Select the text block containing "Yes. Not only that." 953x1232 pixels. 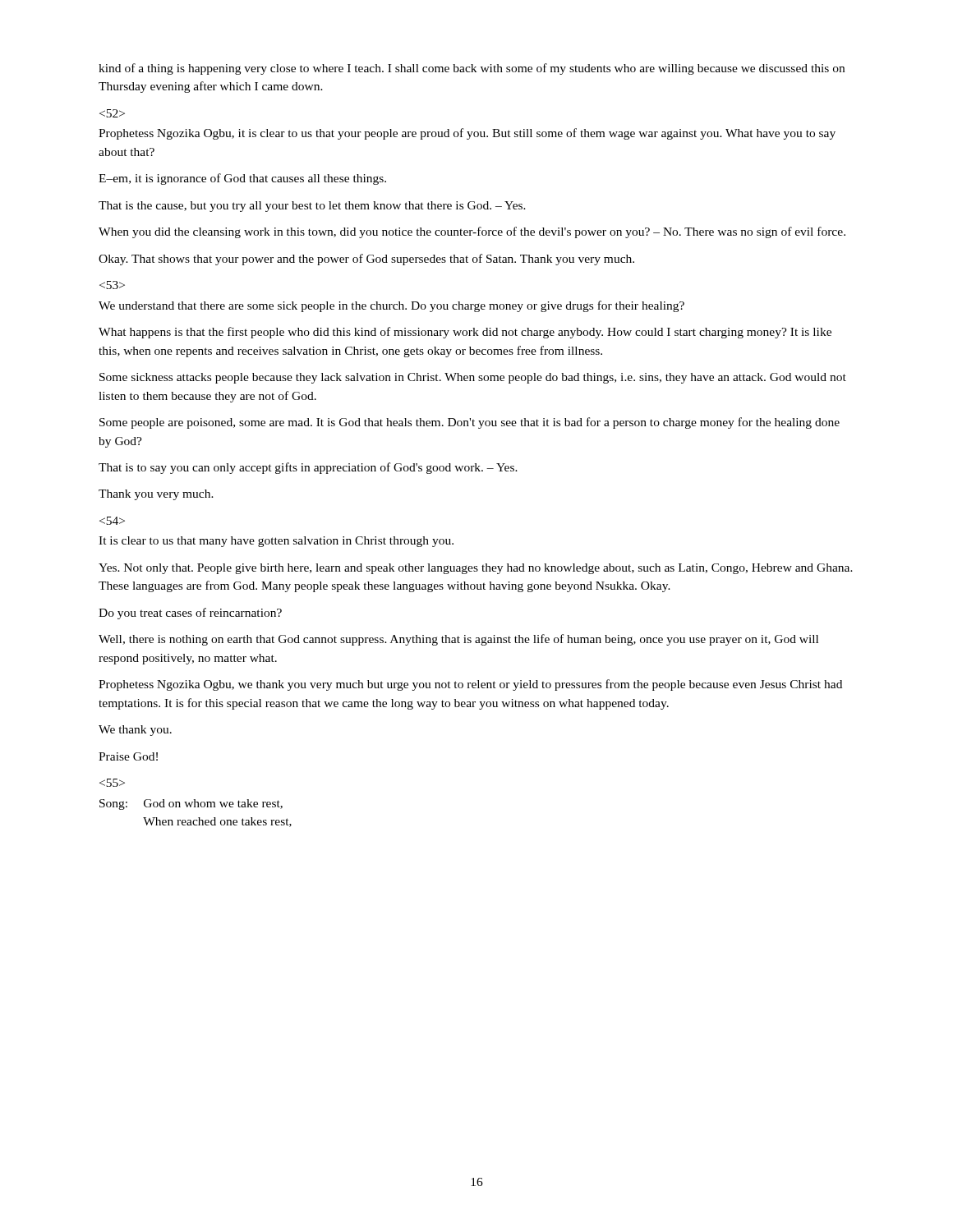point(476,576)
